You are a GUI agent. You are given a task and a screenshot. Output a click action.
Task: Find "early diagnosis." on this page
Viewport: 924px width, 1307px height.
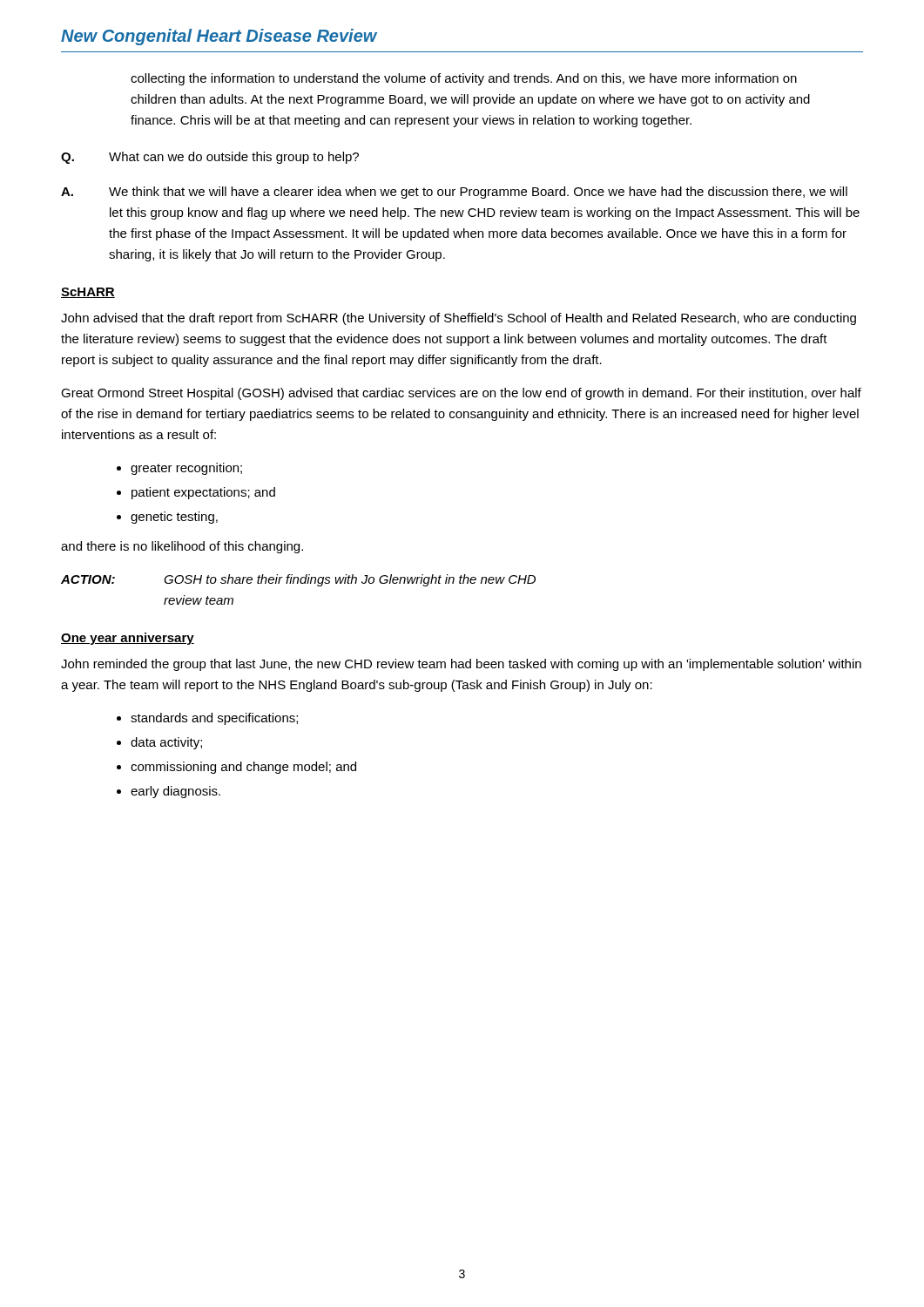[x=176, y=791]
